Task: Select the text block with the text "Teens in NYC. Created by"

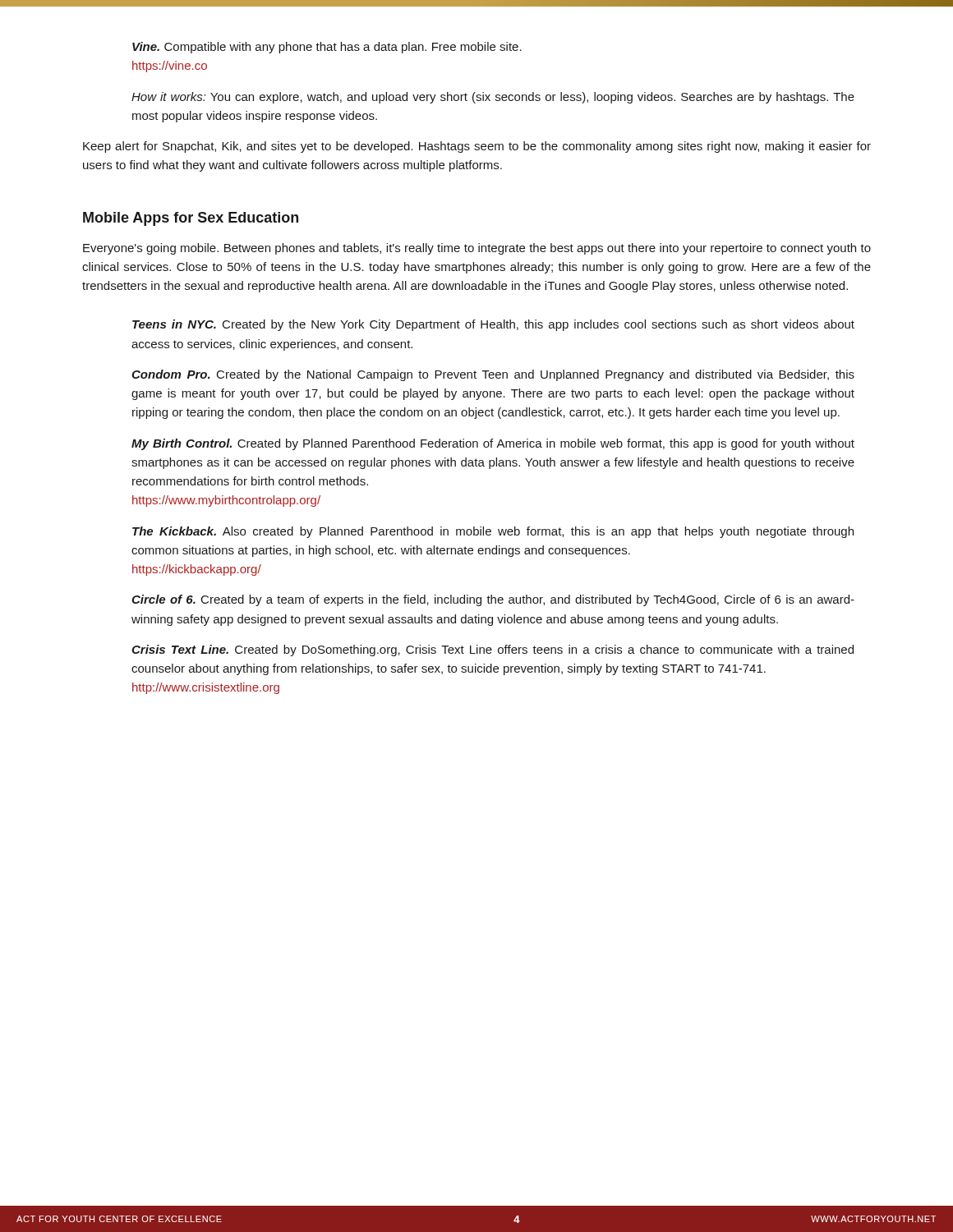Action: pyautogui.click(x=493, y=334)
